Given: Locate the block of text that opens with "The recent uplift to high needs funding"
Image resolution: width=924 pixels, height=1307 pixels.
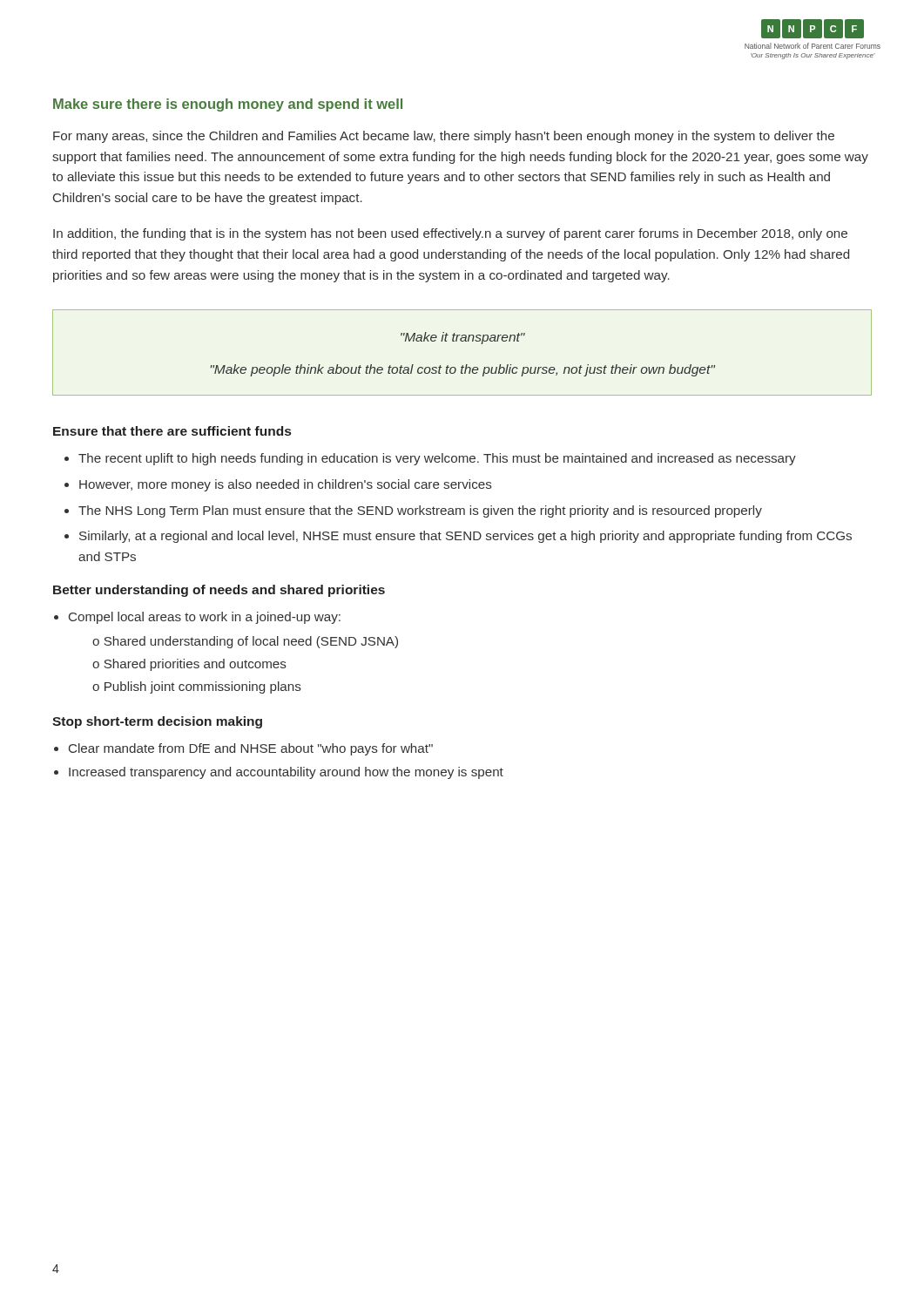Looking at the screenshot, I should point(462,507).
